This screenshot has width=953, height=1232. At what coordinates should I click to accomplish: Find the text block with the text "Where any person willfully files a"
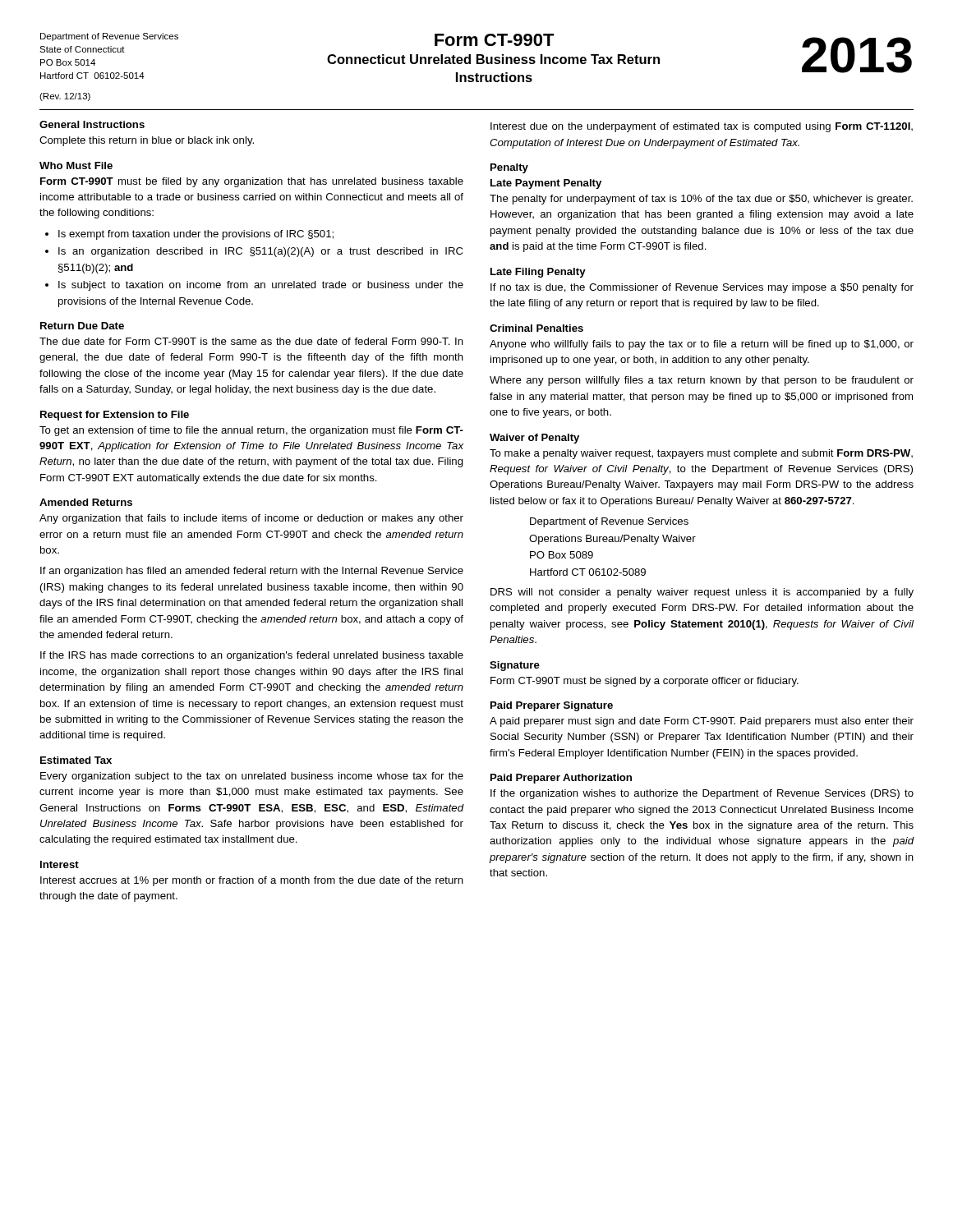702,396
